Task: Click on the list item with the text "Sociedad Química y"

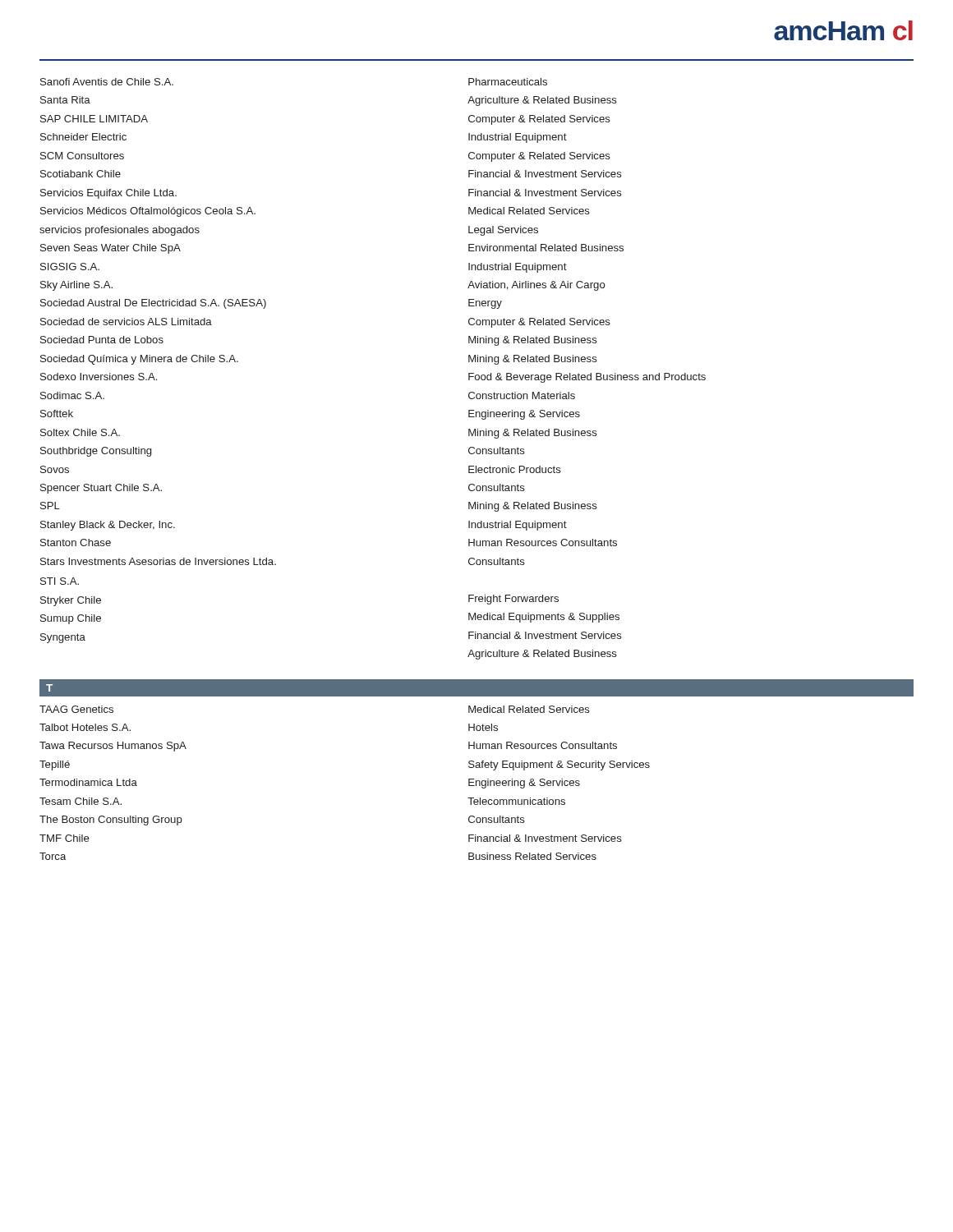Action: pos(143,359)
